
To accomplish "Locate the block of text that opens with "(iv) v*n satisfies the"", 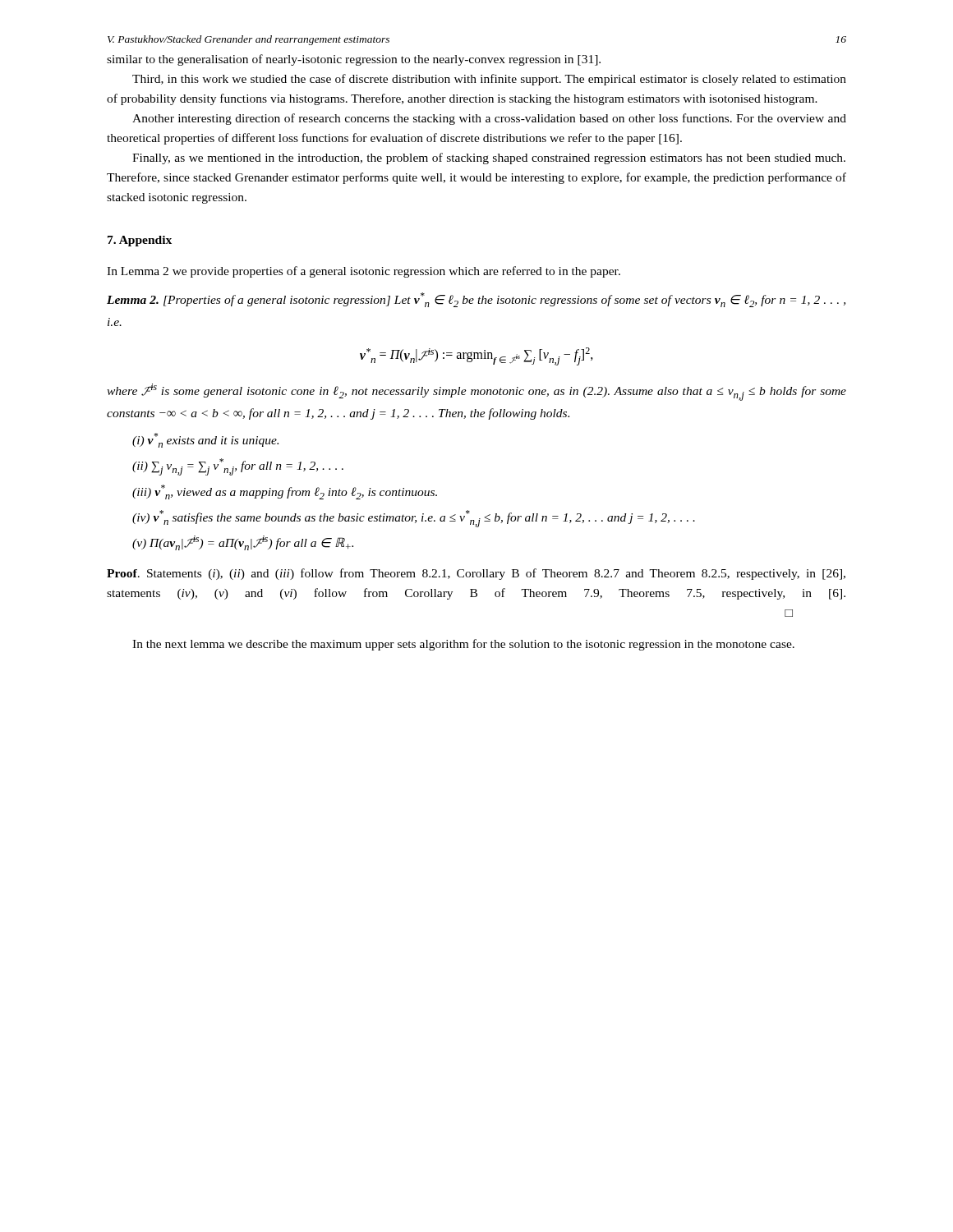I will coord(414,518).
